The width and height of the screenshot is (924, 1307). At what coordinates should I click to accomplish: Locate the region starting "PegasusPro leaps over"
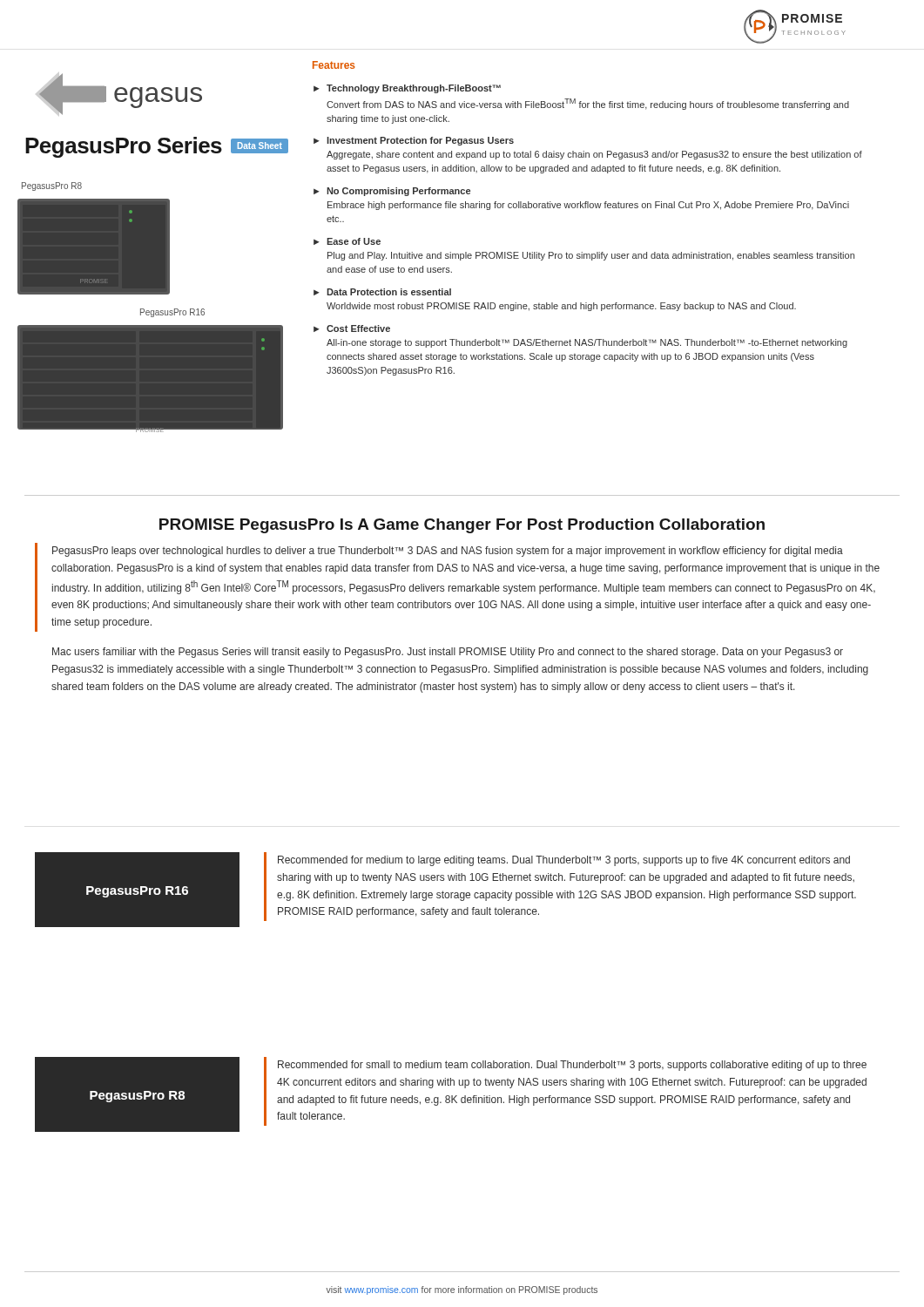point(466,587)
